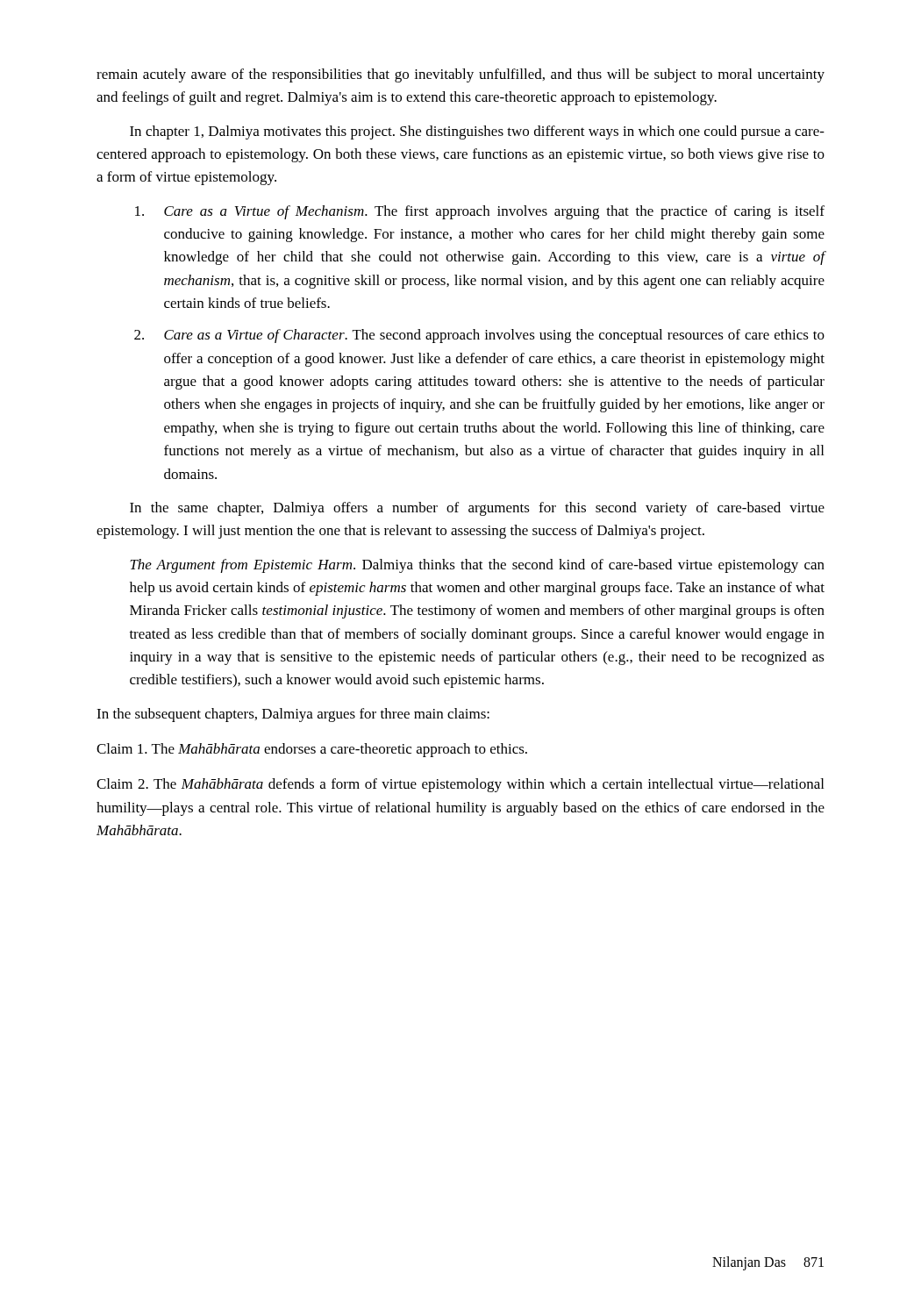921x1316 pixels.
Task: Click the passage that begins "The Argument from Epistemic Harm. Dalmiya thinks that"
Action: [x=477, y=622]
